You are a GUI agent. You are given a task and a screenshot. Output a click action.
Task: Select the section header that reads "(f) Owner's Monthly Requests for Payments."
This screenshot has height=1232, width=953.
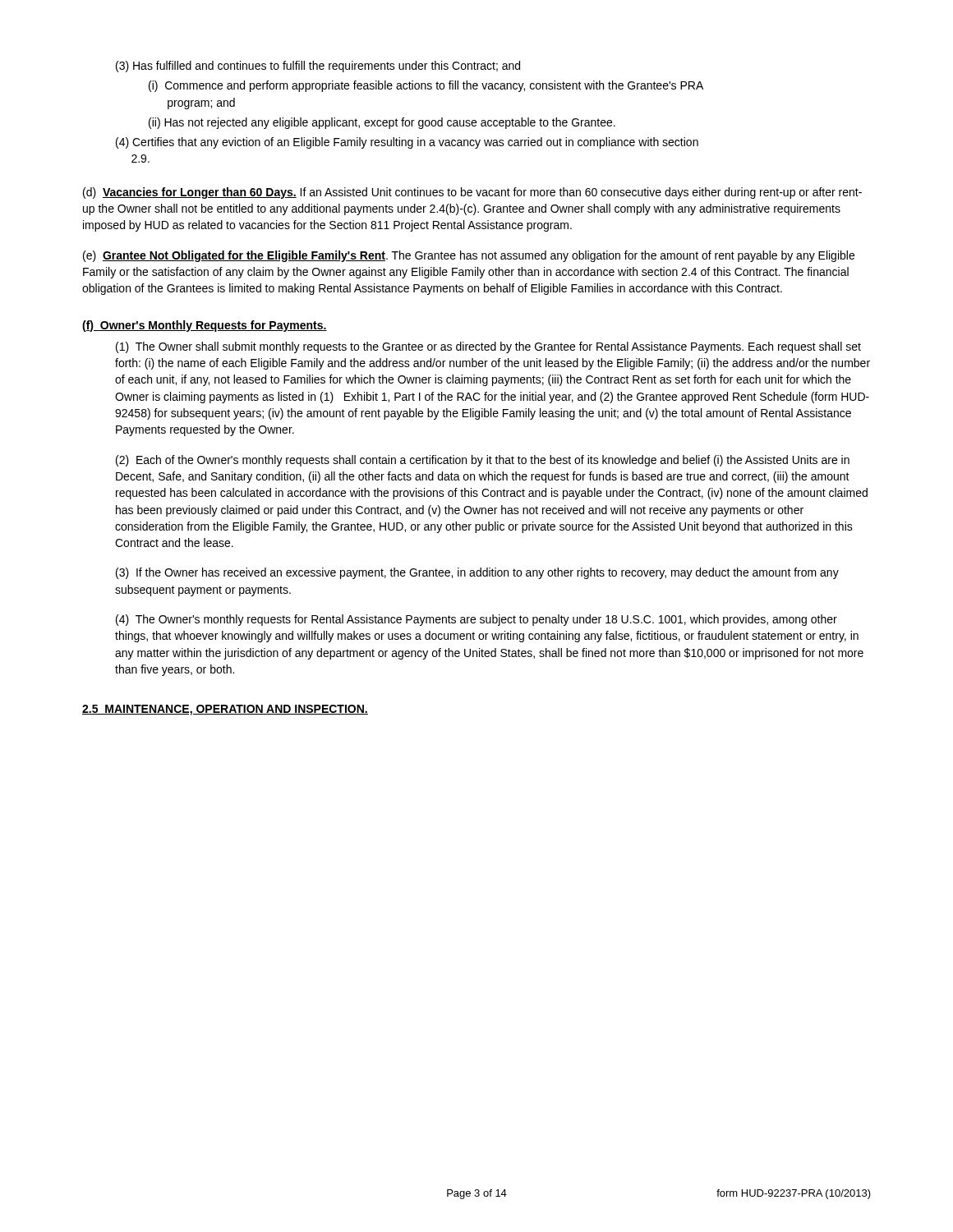pyautogui.click(x=204, y=325)
